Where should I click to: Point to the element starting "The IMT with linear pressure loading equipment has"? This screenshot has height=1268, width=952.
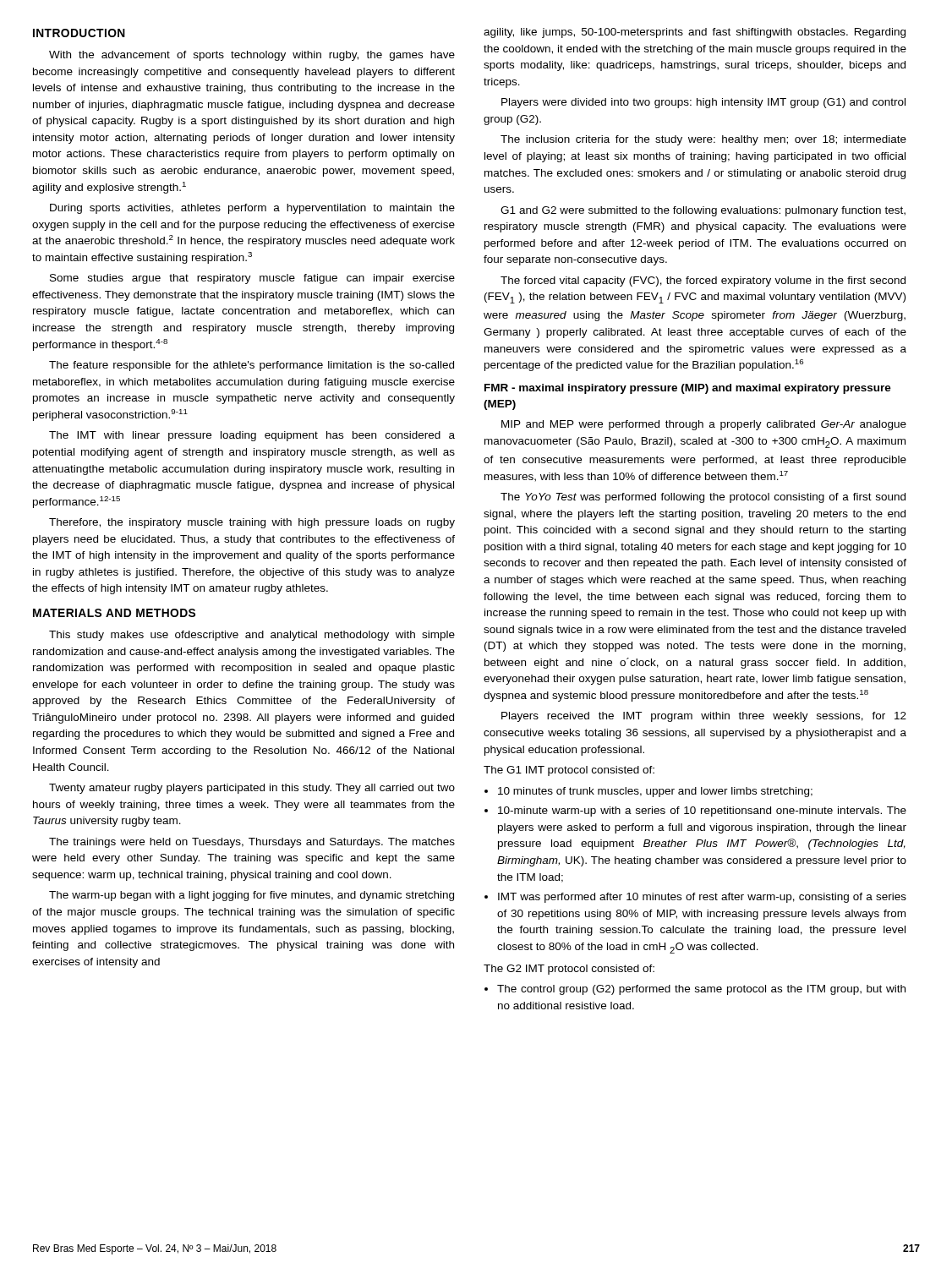[243, 469]
